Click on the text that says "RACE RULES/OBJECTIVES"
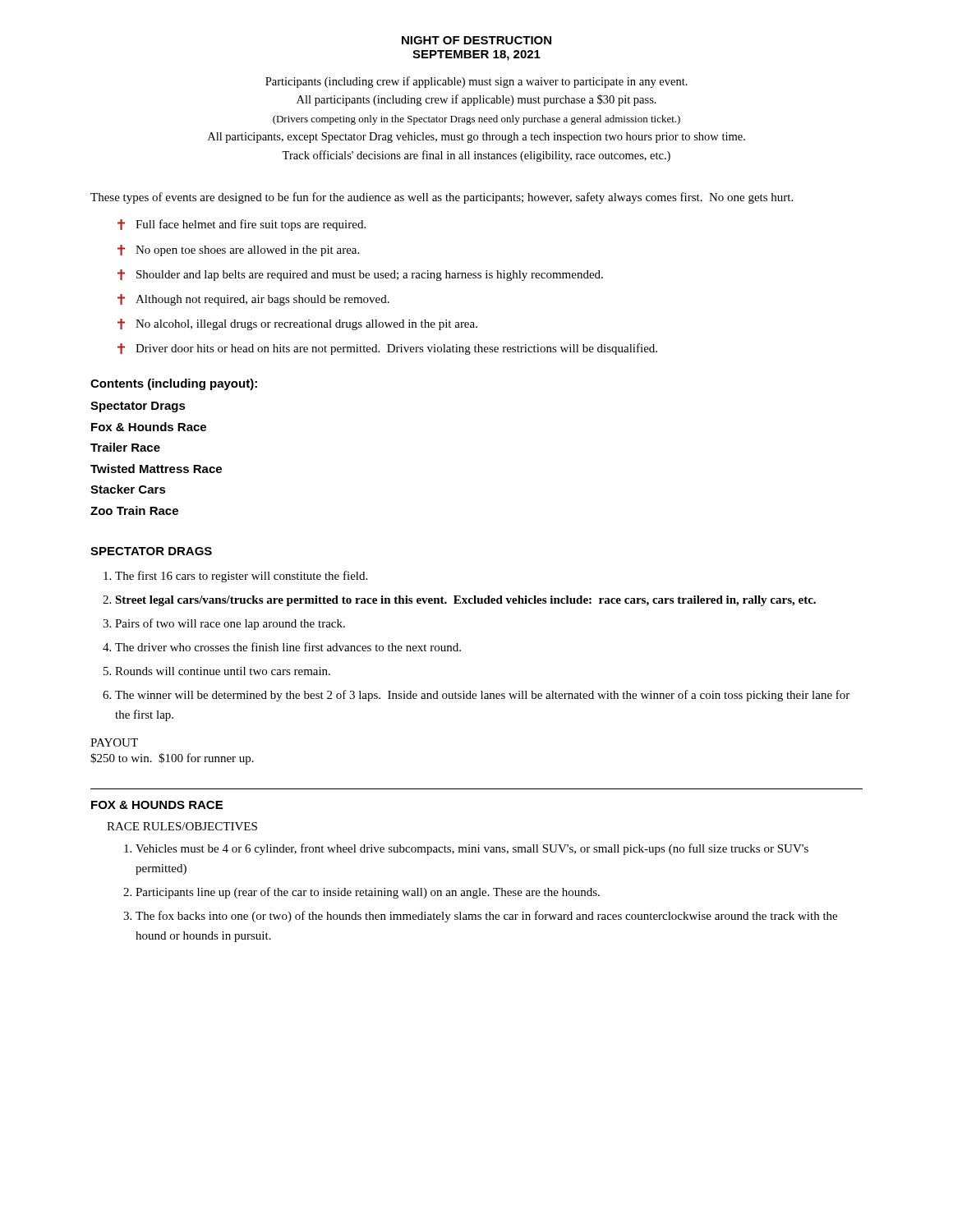The image size is (953, 1232). pyautogui.click(x=182, y=827)
